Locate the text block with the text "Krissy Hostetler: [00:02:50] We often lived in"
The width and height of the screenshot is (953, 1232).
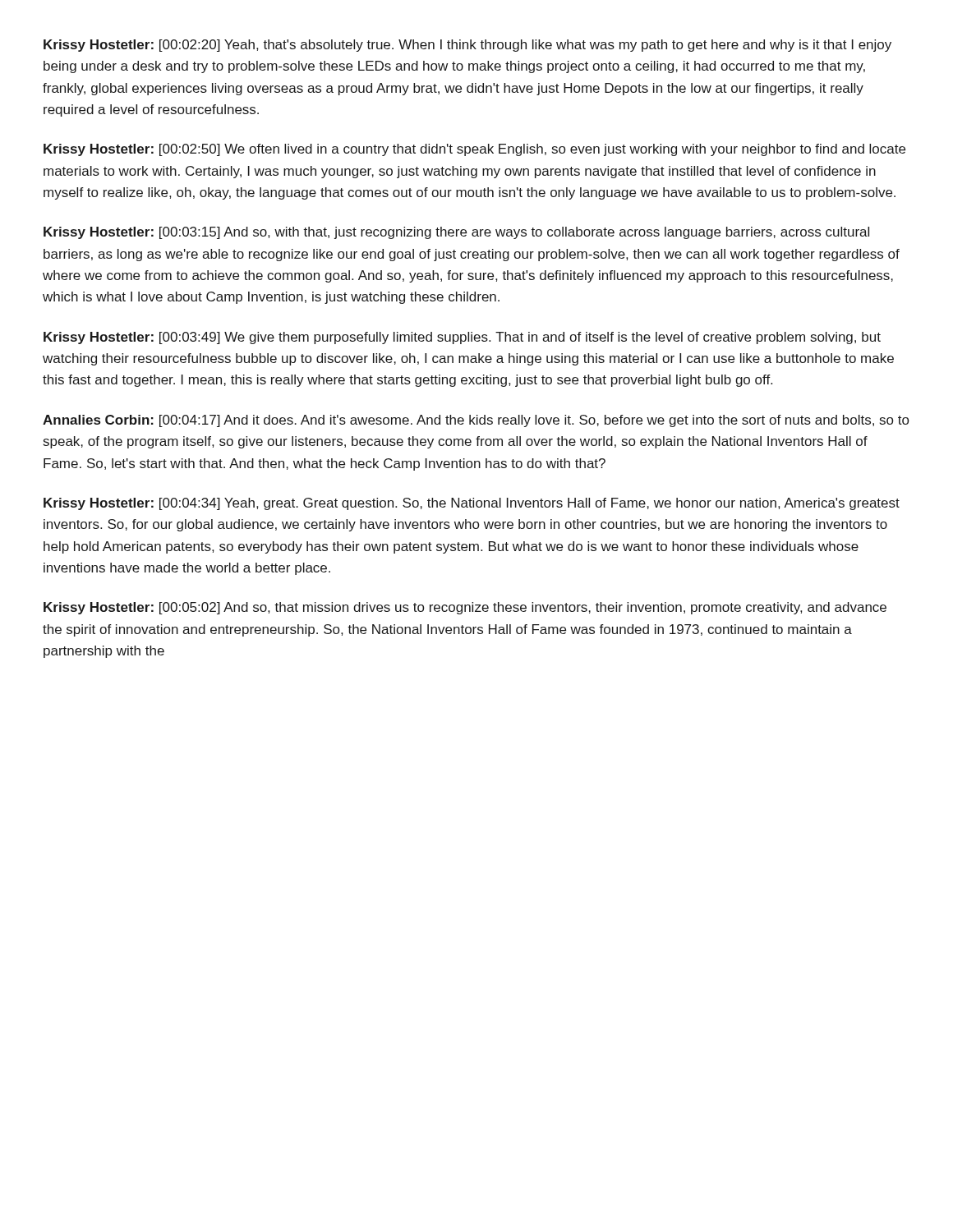[474, 171]
